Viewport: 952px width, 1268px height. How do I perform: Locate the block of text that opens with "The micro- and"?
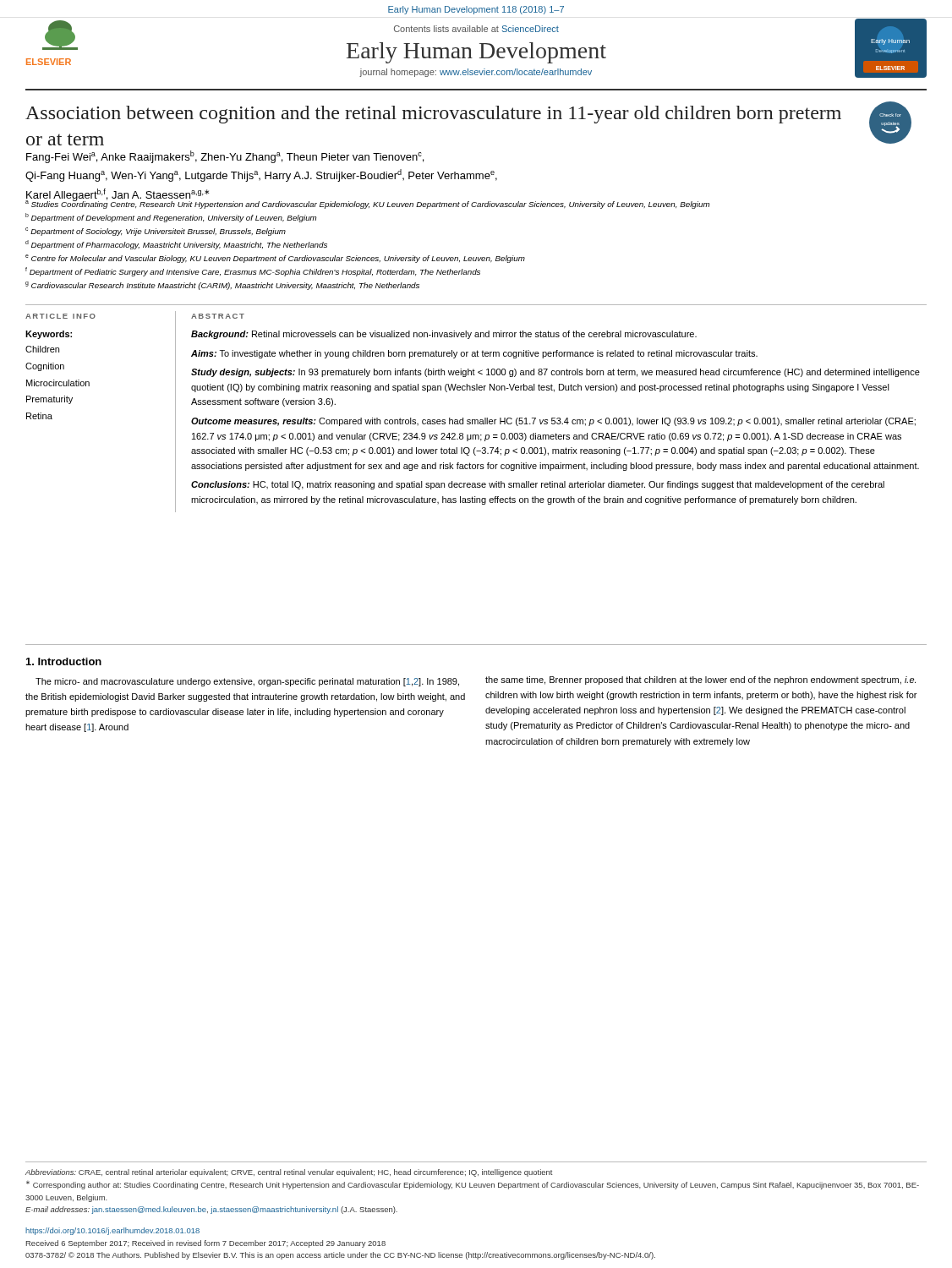pyautogui.click(x=245, y=704)
